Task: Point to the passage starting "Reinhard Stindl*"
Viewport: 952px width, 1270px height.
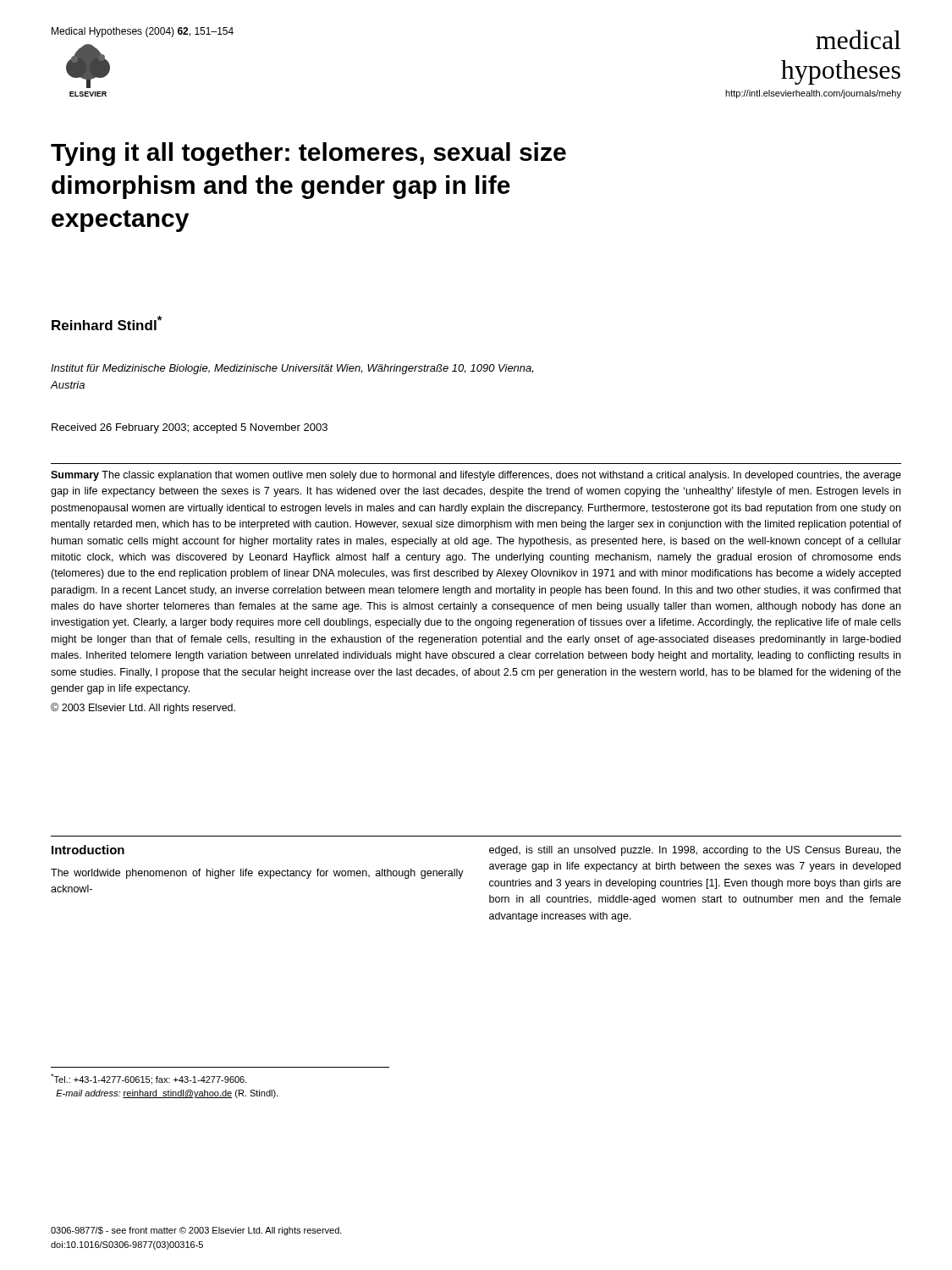Action: tap(106, 323)
